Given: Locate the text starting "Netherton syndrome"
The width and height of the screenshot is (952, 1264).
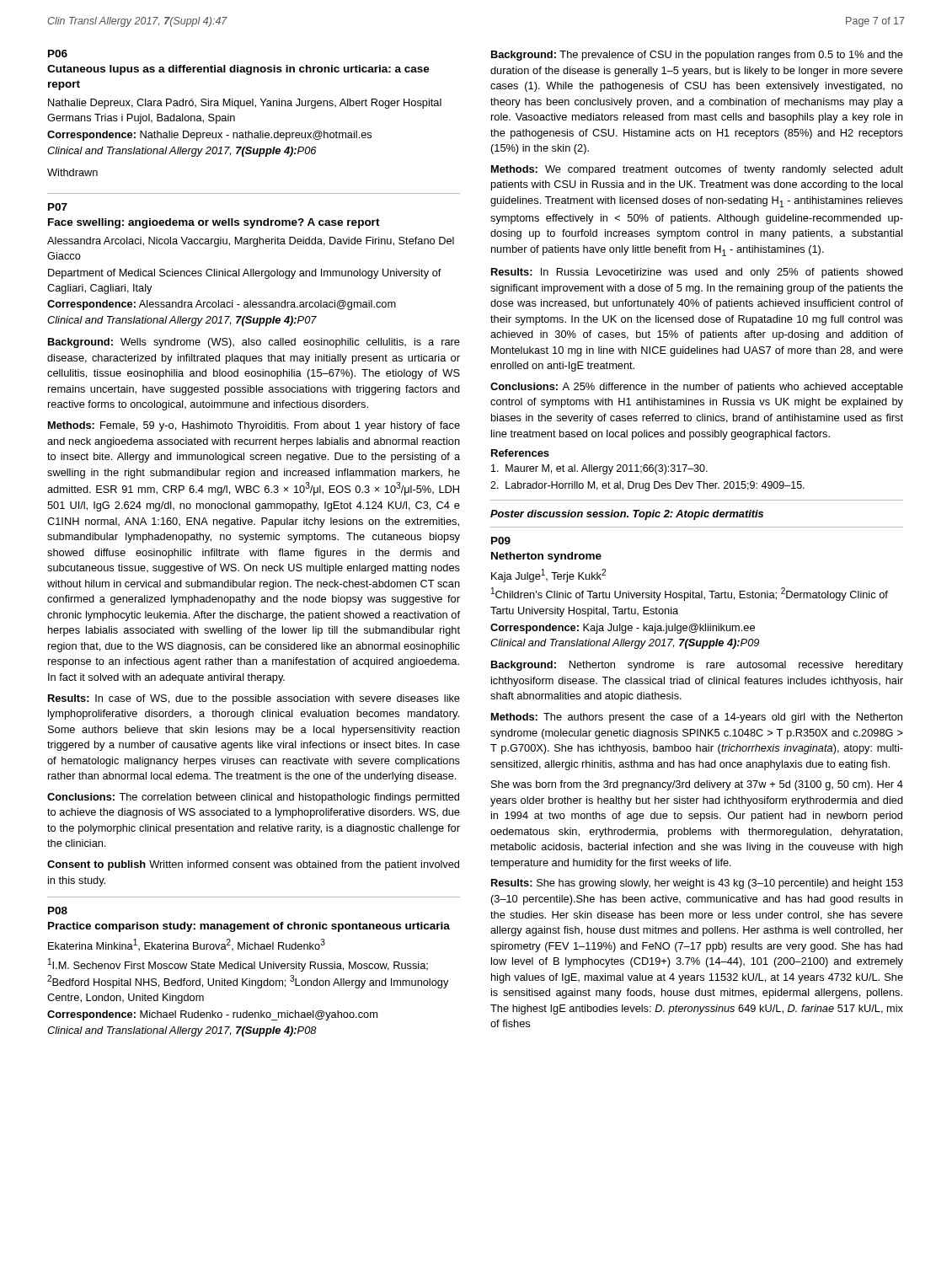Looking at the screenshot, I should pos(546,556).
